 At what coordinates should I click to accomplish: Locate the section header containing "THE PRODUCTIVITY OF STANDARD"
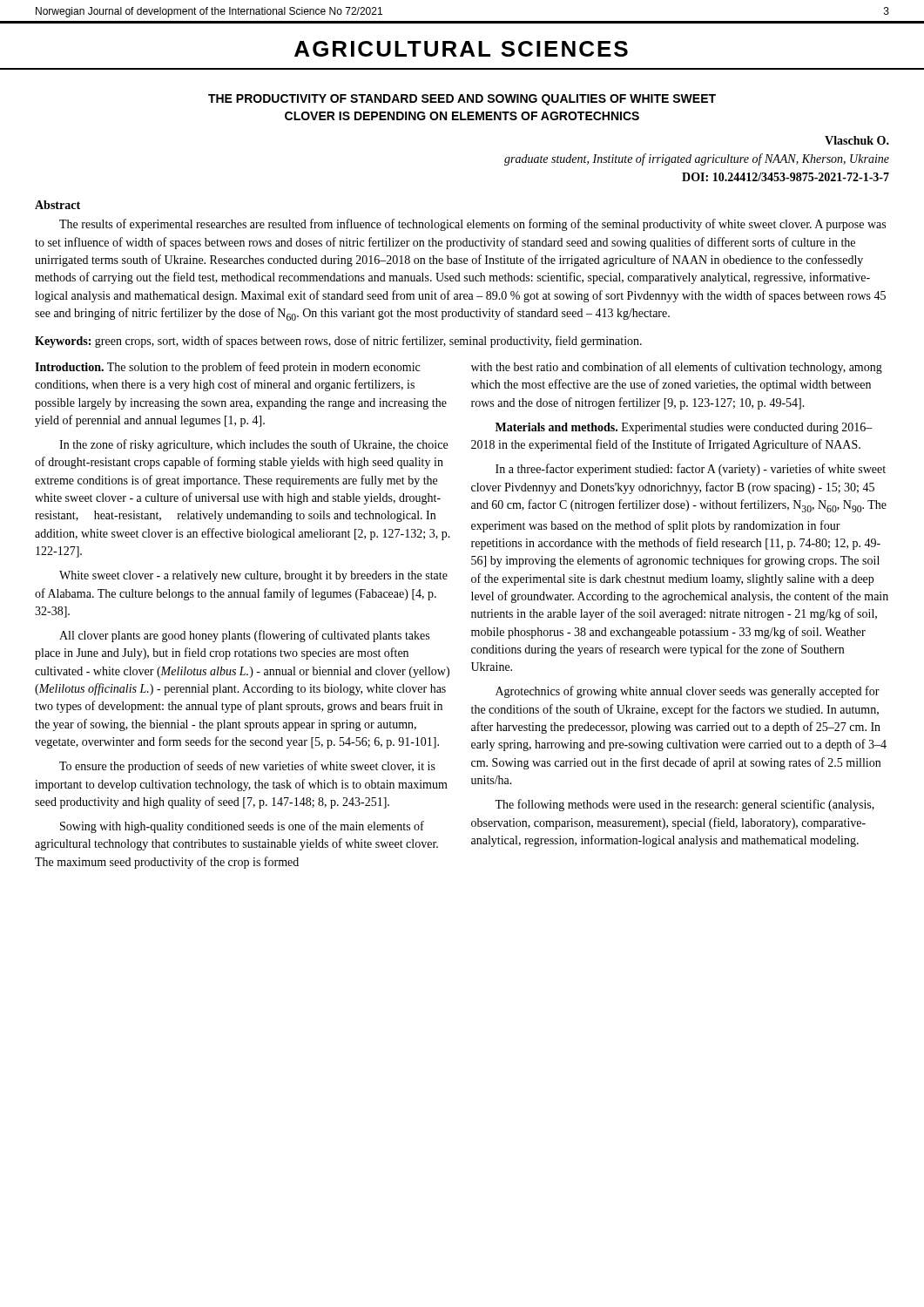click(462, 107)
